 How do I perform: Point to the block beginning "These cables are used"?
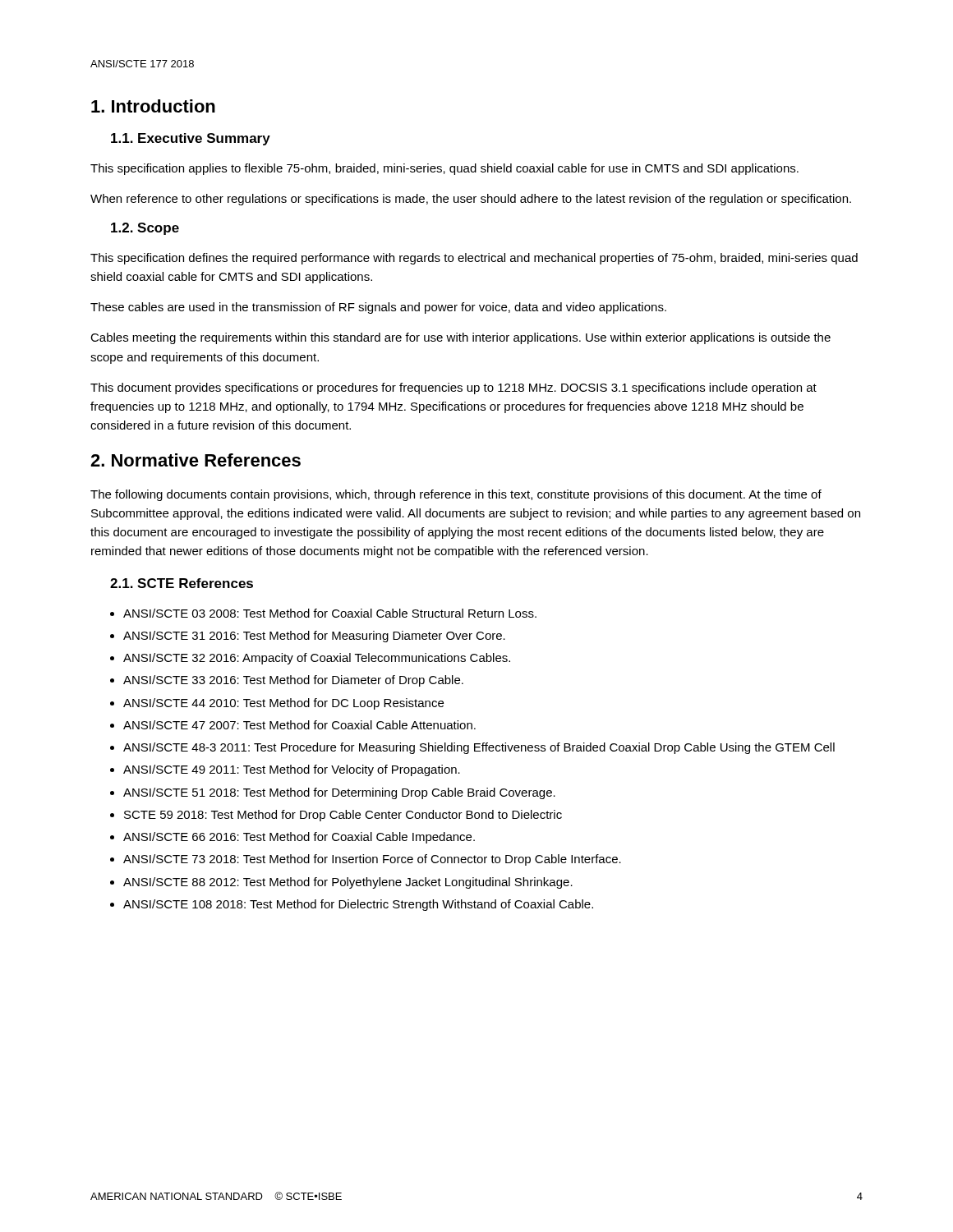coord(379,307)
